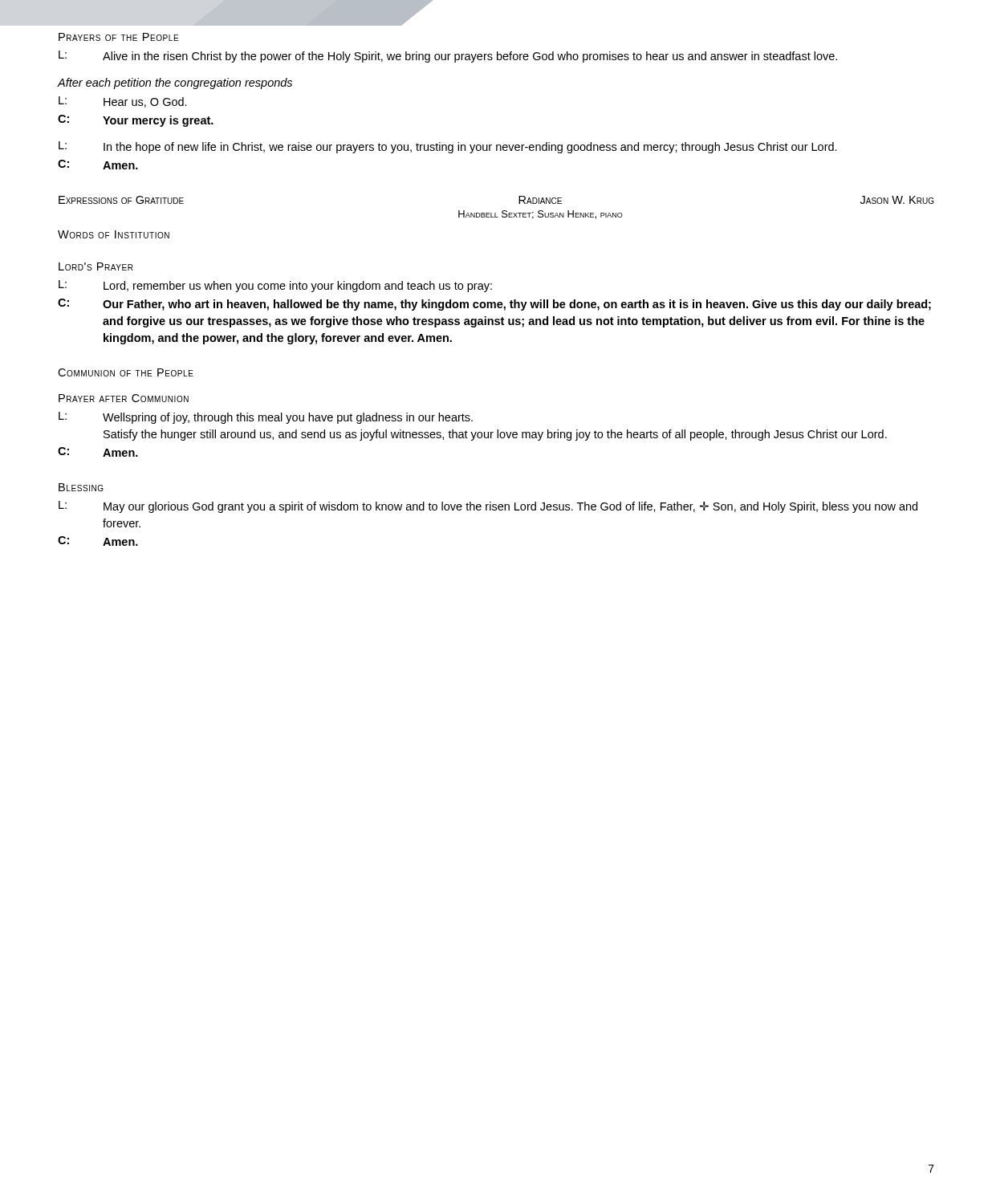
Task: Find "Prayer after Communion" on this page
Action: pyautogui.click(x=124, y=398)
